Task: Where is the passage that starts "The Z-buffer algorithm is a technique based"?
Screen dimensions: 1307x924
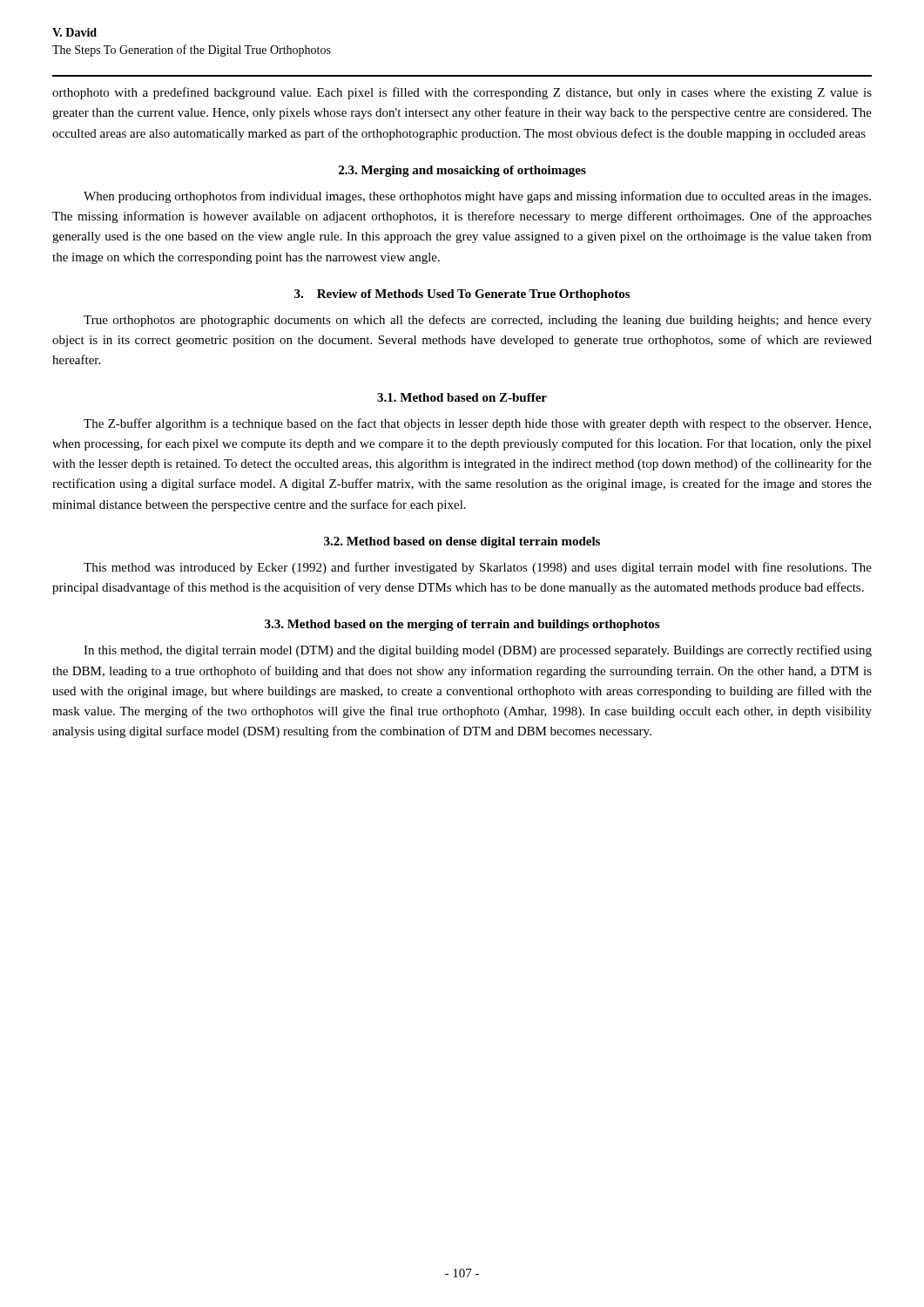Action: [462, 464]
